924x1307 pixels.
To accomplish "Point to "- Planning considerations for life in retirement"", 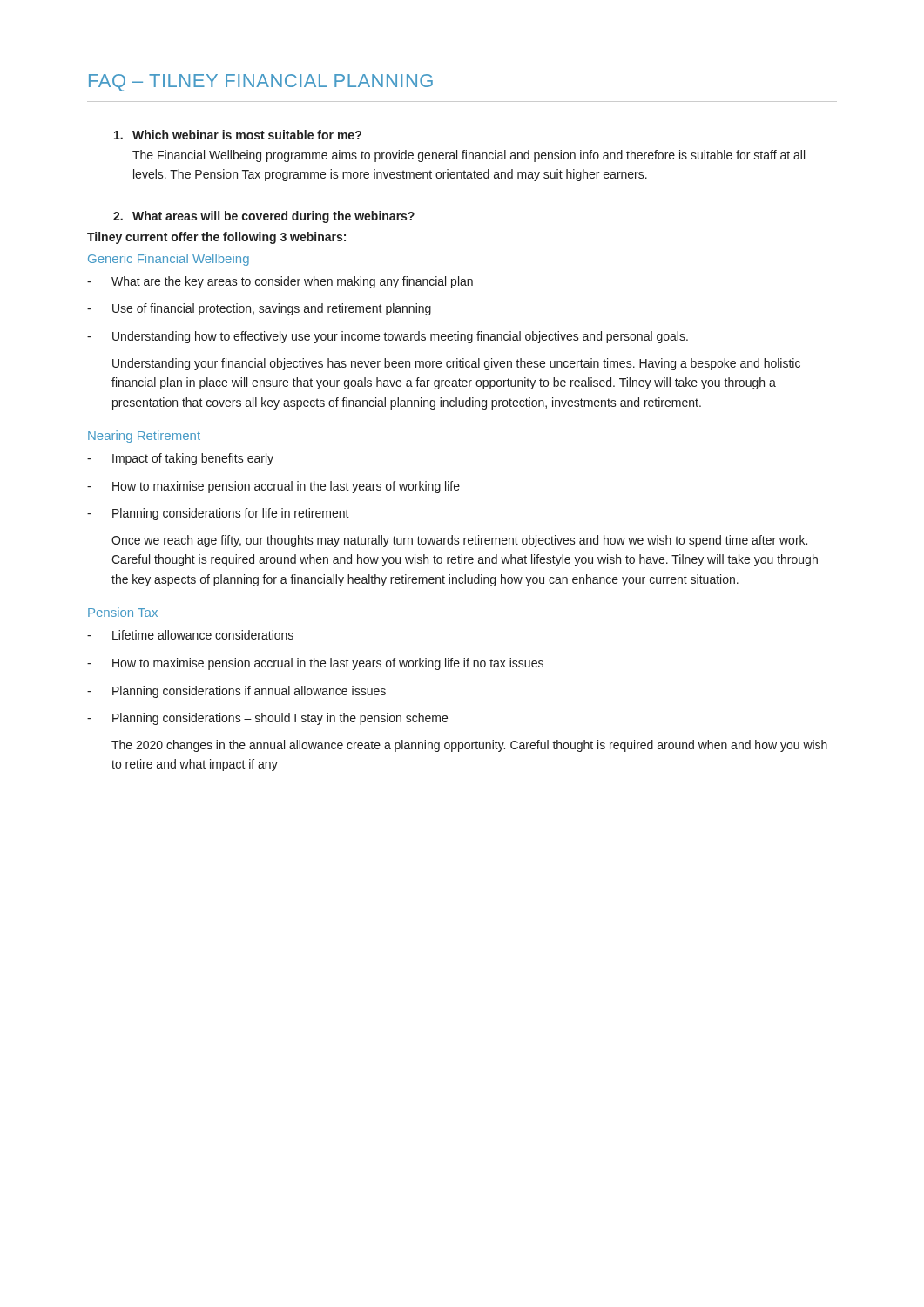I will click(218, 514).
